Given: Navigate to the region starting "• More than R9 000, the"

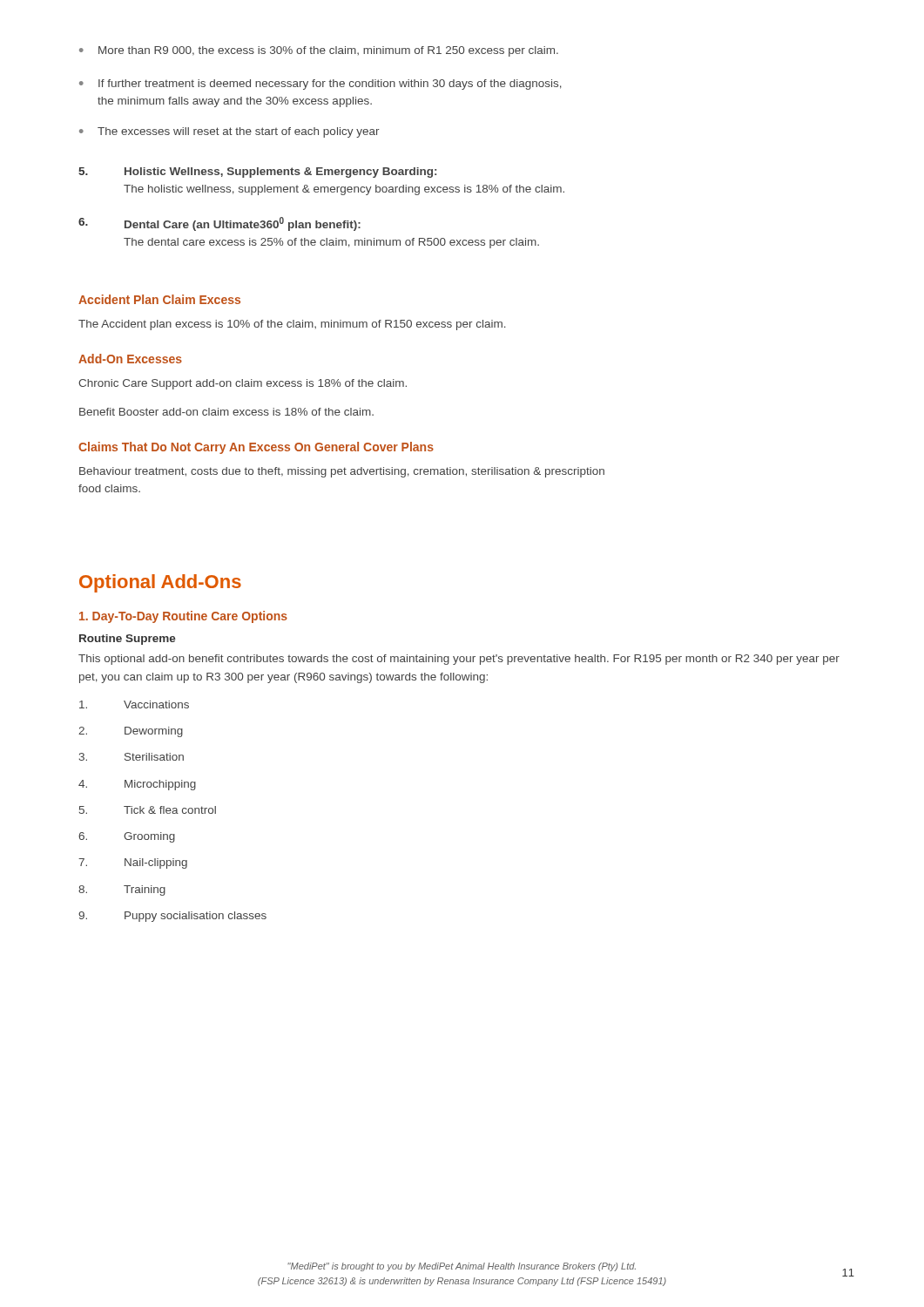Looking at the screenshot, I should pos(319,52).
